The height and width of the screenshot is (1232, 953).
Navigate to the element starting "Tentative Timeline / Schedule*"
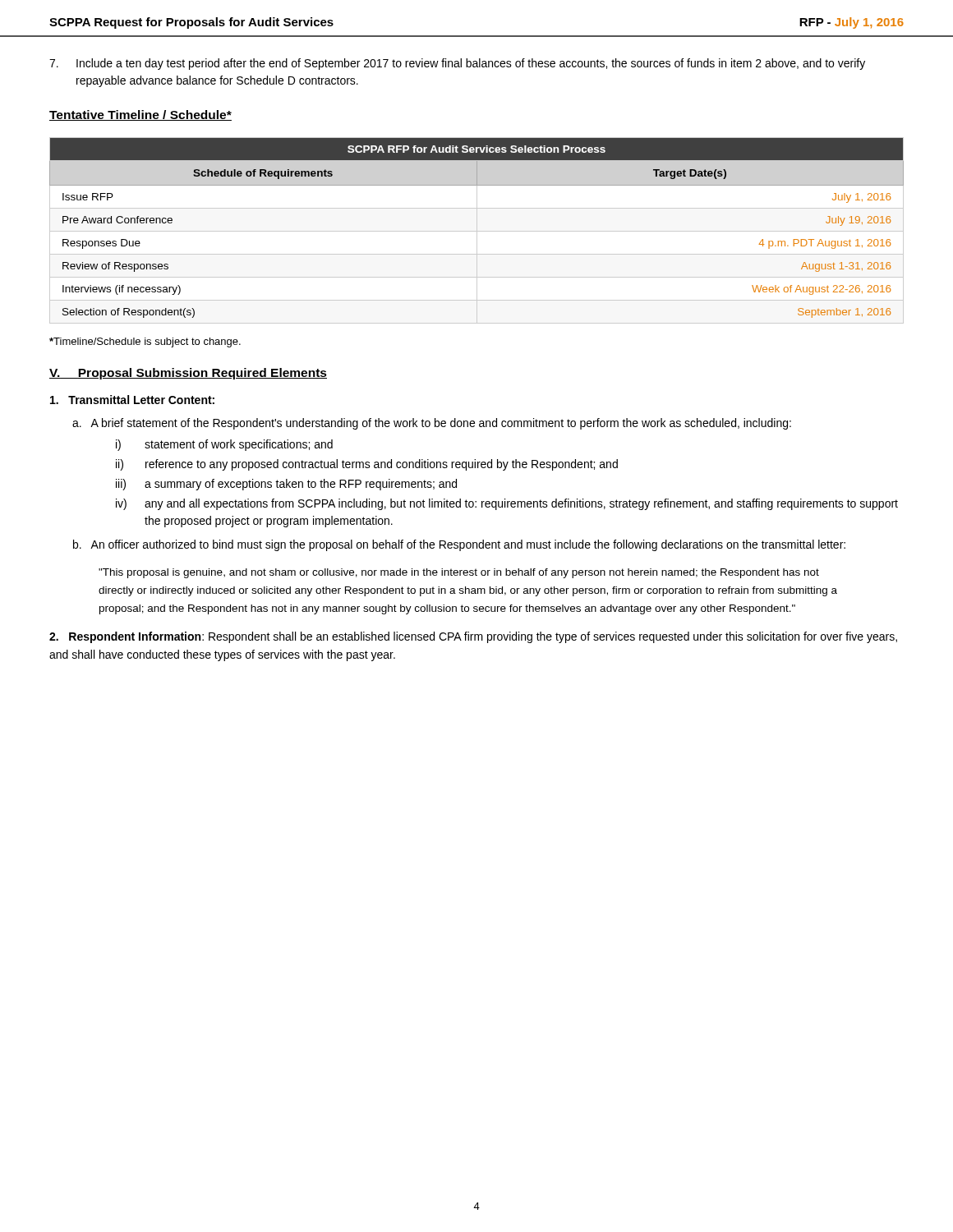[x=140, y=115]
